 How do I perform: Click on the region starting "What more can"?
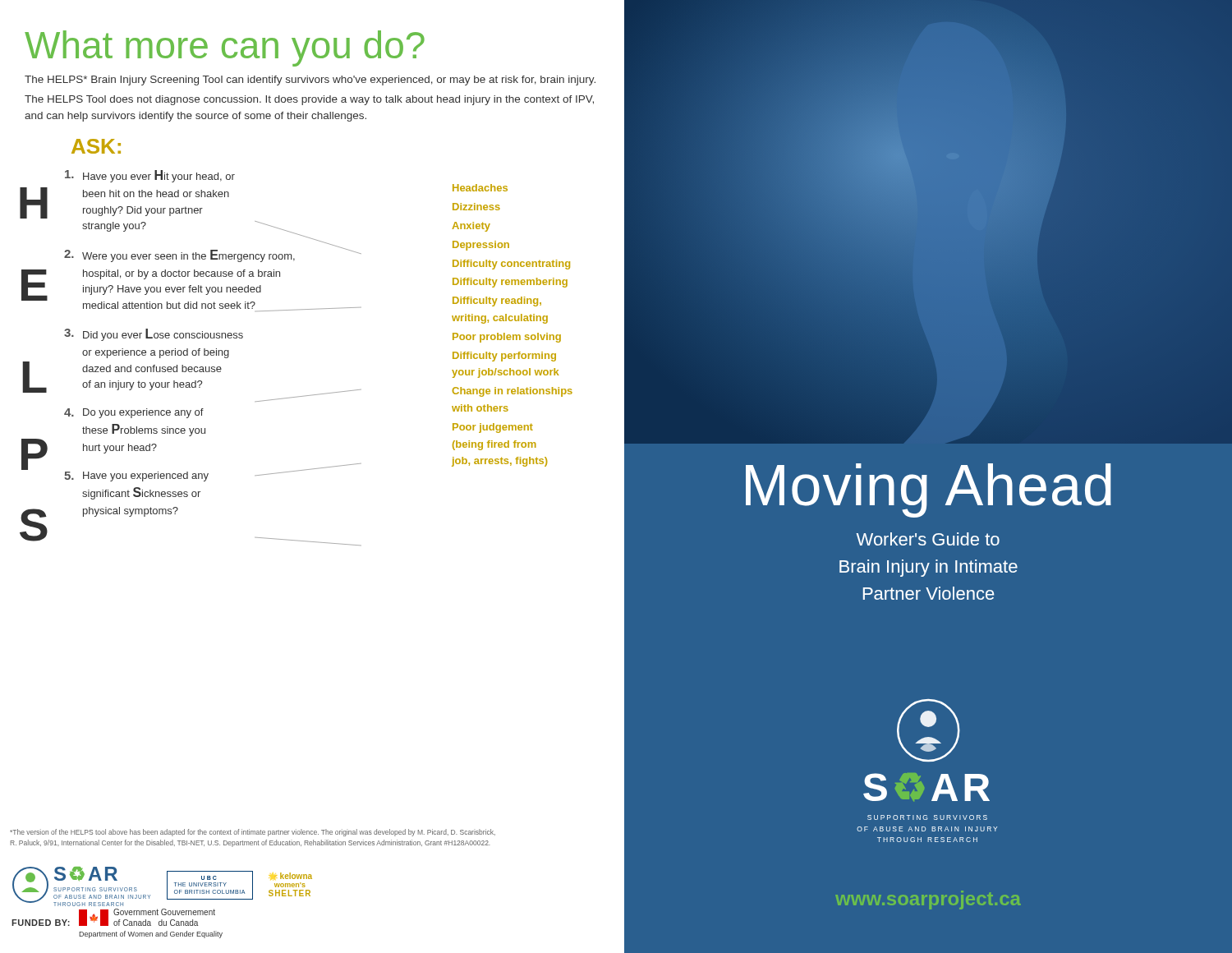225,45
